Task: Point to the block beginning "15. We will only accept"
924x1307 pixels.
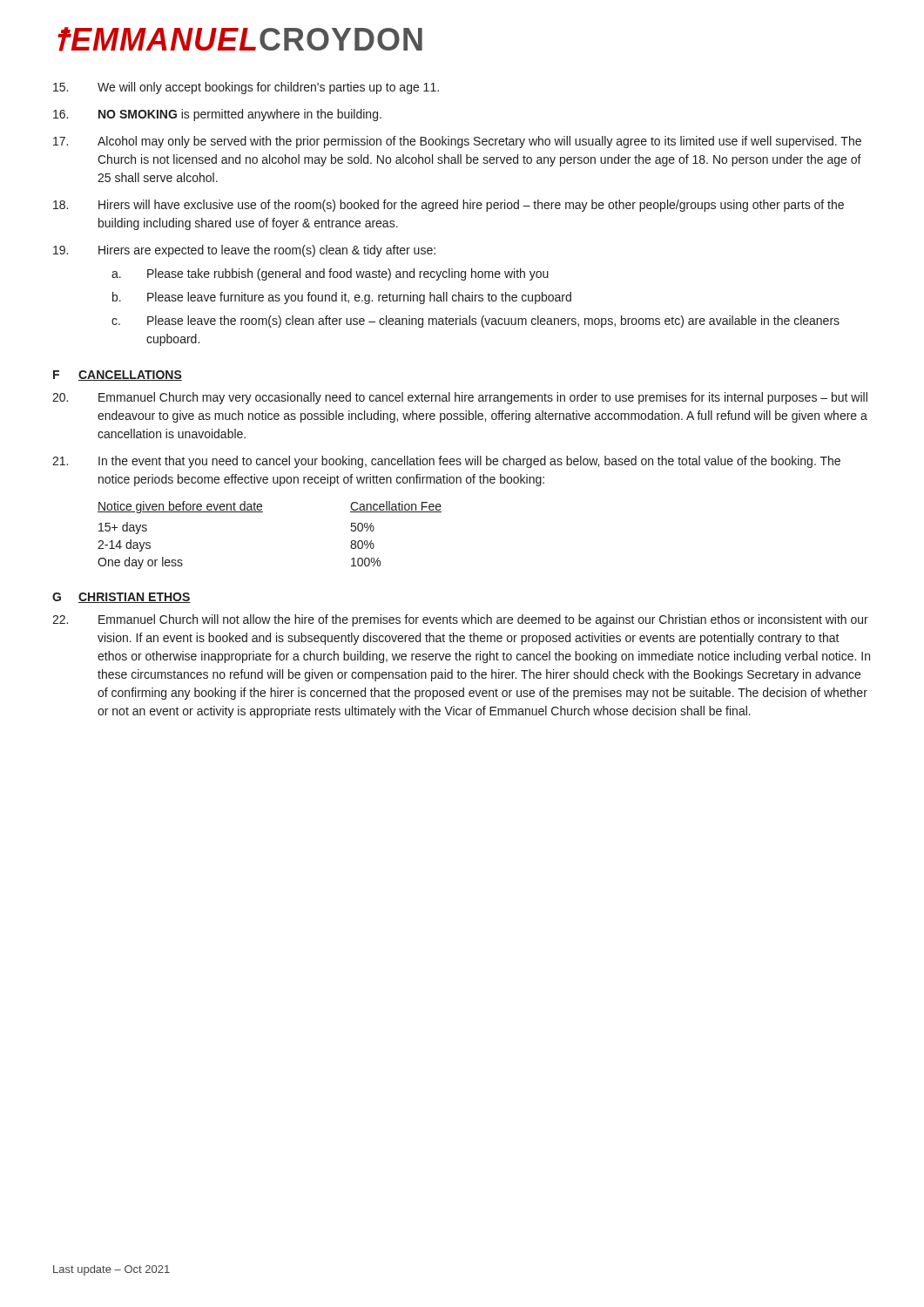Action: [x=246, y=88]
